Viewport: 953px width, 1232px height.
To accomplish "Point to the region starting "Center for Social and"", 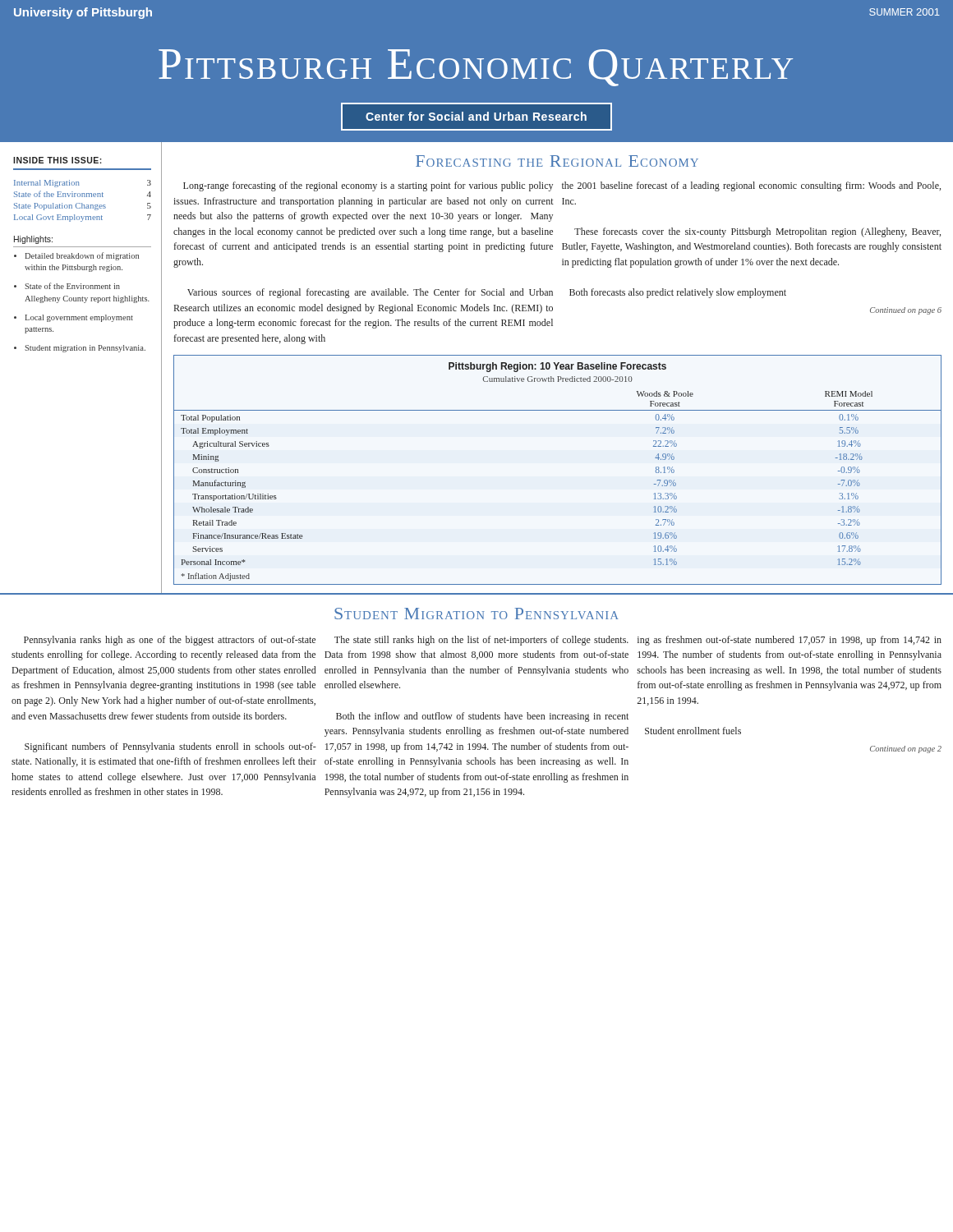I will pos(476,122).
